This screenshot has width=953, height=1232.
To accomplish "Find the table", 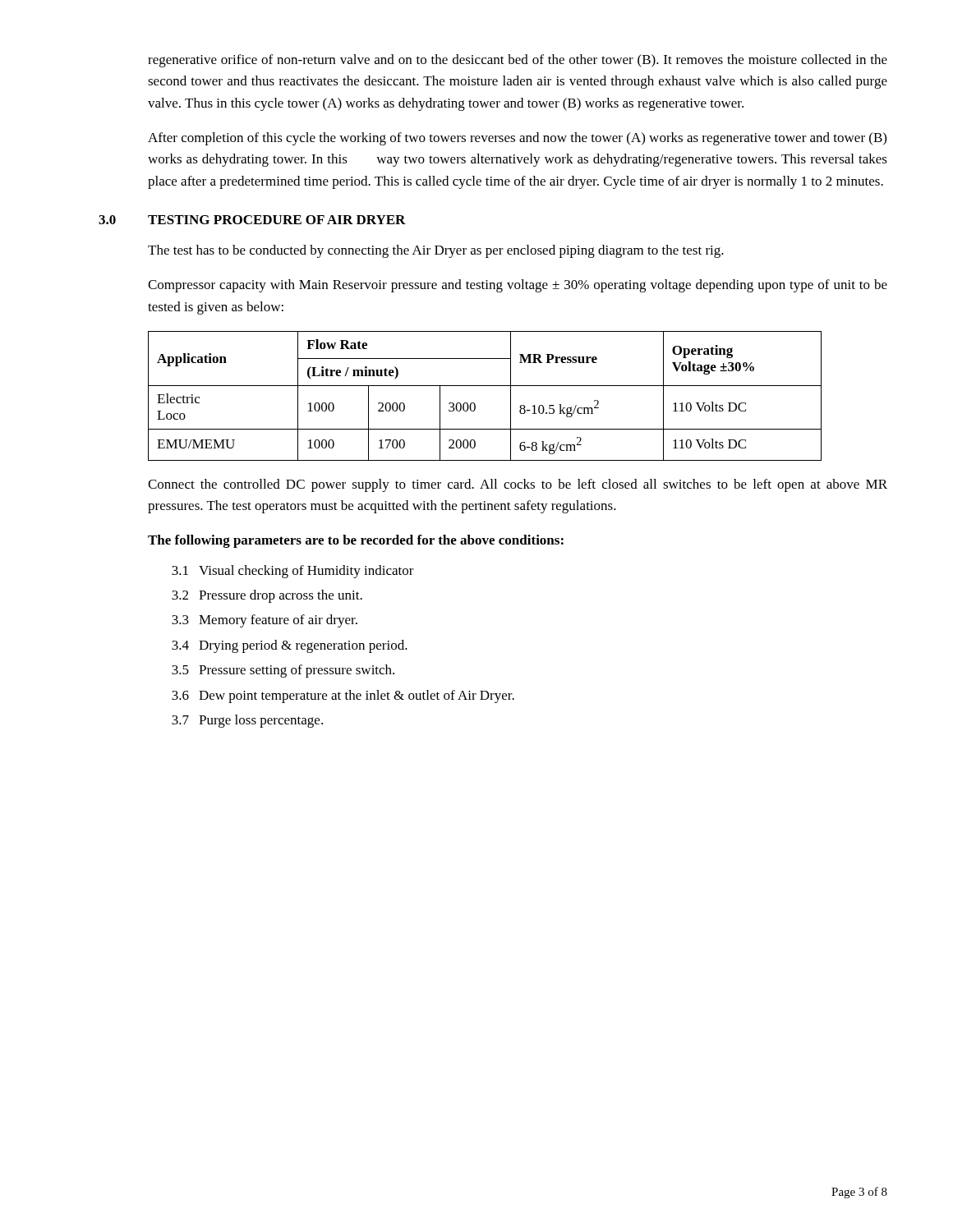I will coord(518,396).
